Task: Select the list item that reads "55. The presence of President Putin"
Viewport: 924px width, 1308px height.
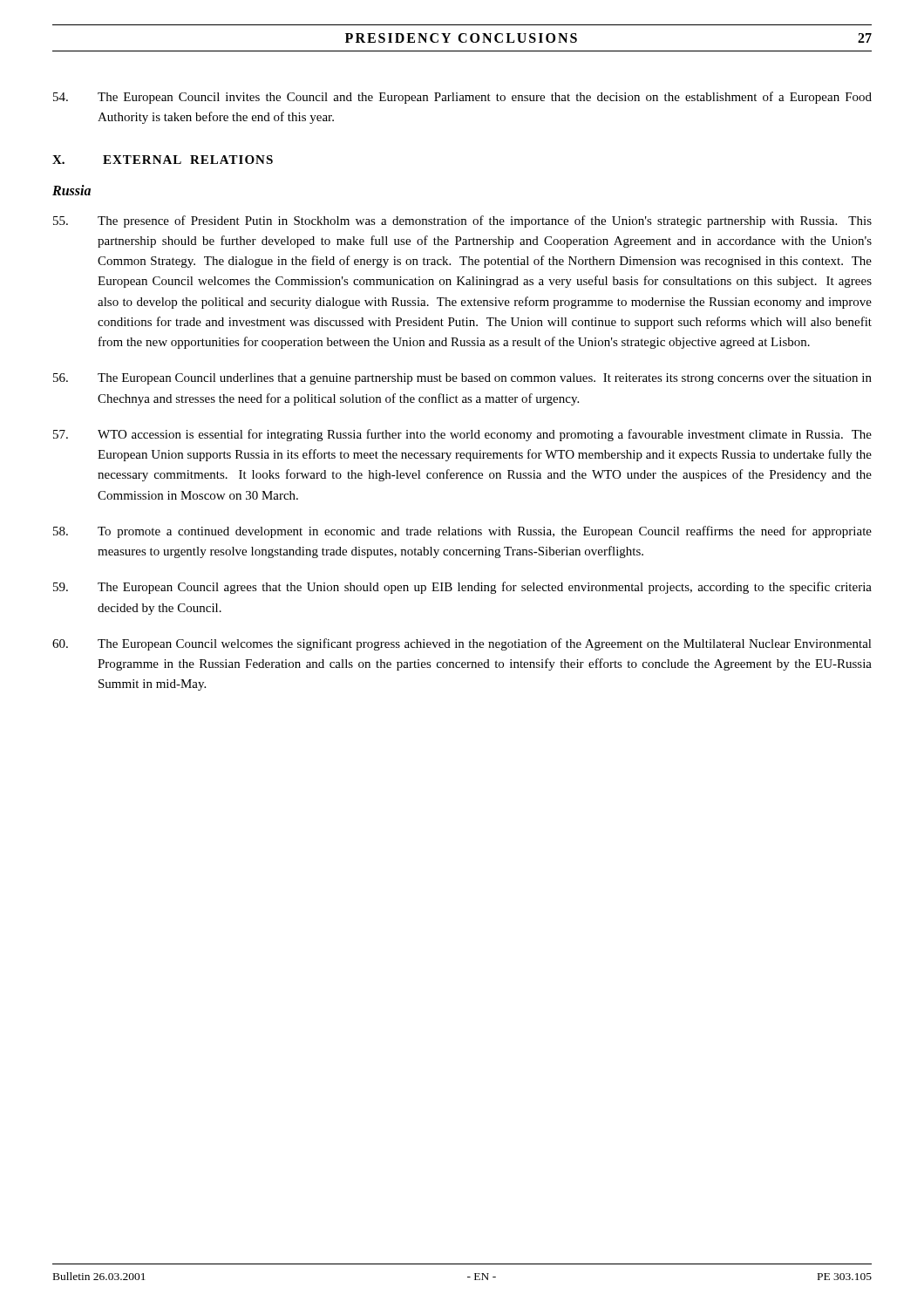Action: [462, 282]
